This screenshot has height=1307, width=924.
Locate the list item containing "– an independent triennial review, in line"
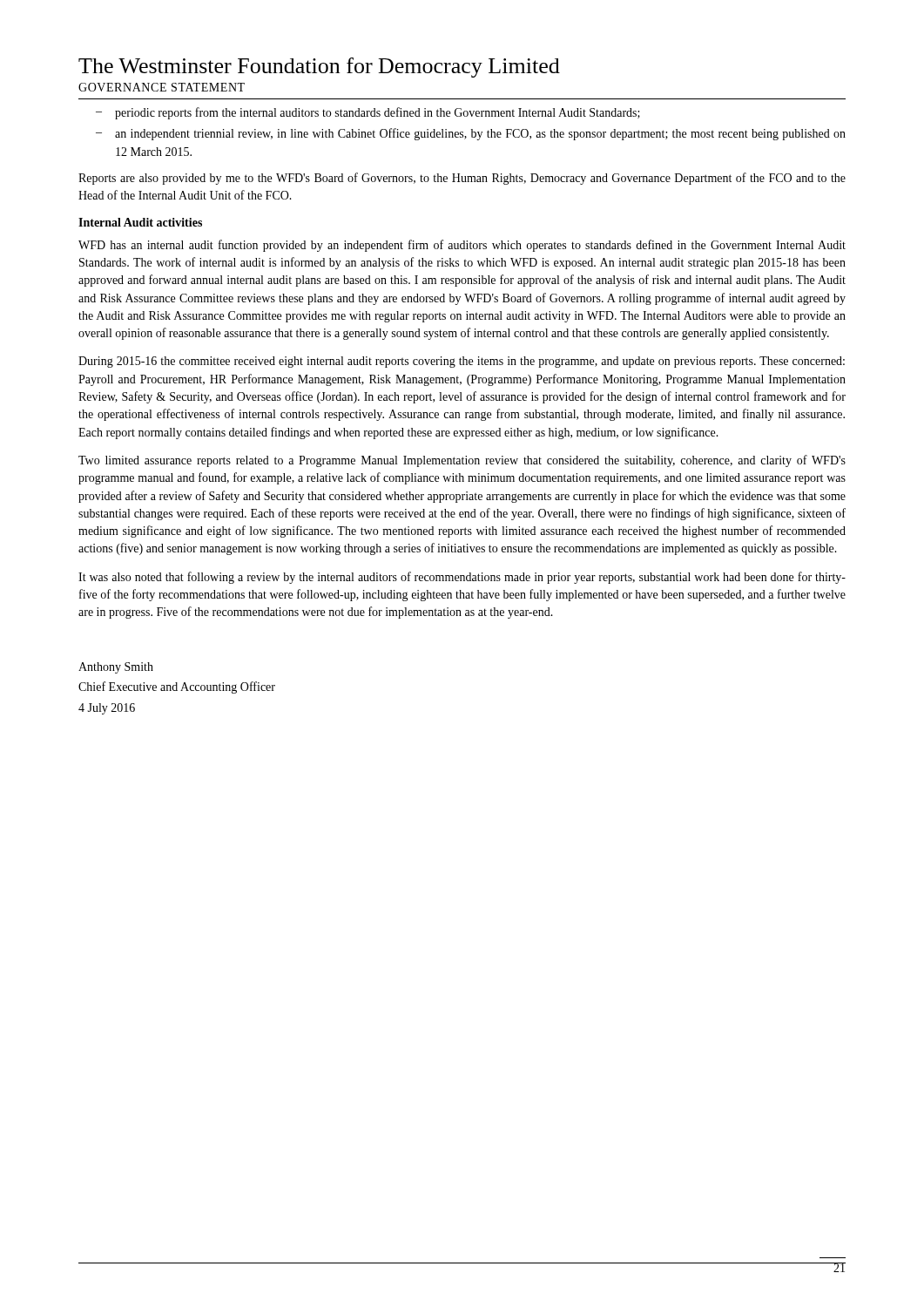tap(471, 144)
